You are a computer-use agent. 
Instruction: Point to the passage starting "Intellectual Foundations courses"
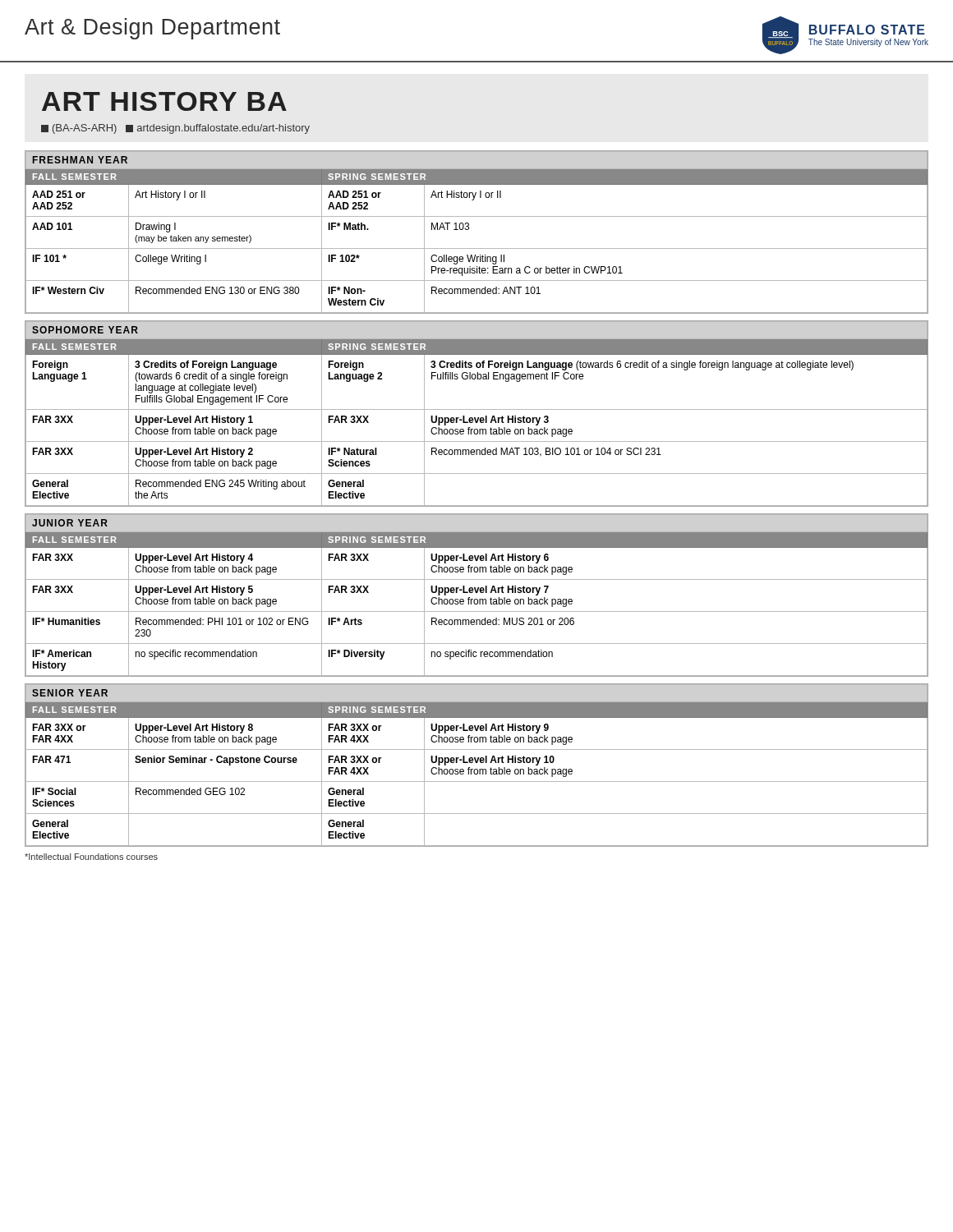[x=91, y=857]
